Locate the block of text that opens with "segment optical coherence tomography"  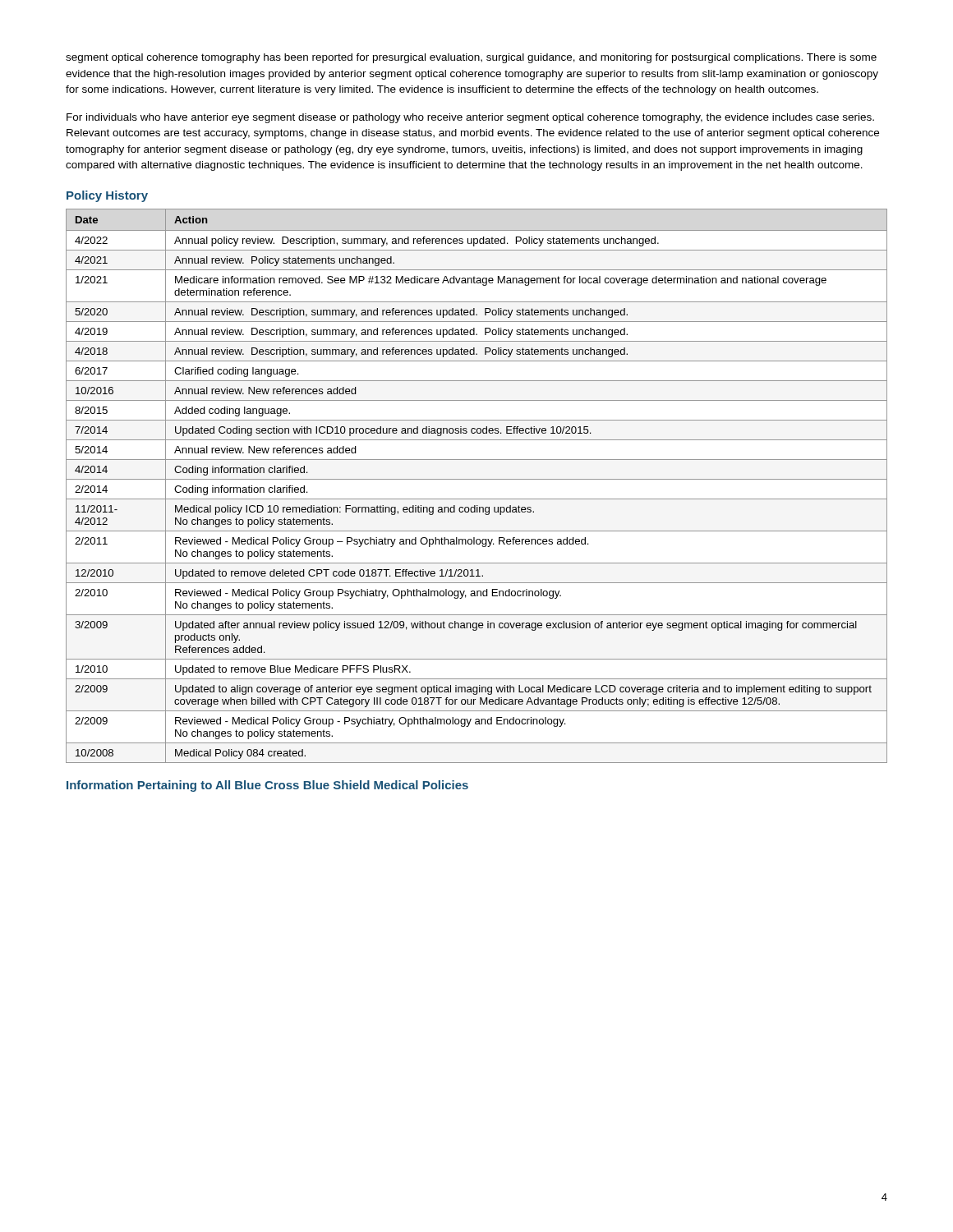[x=472, y=73]
